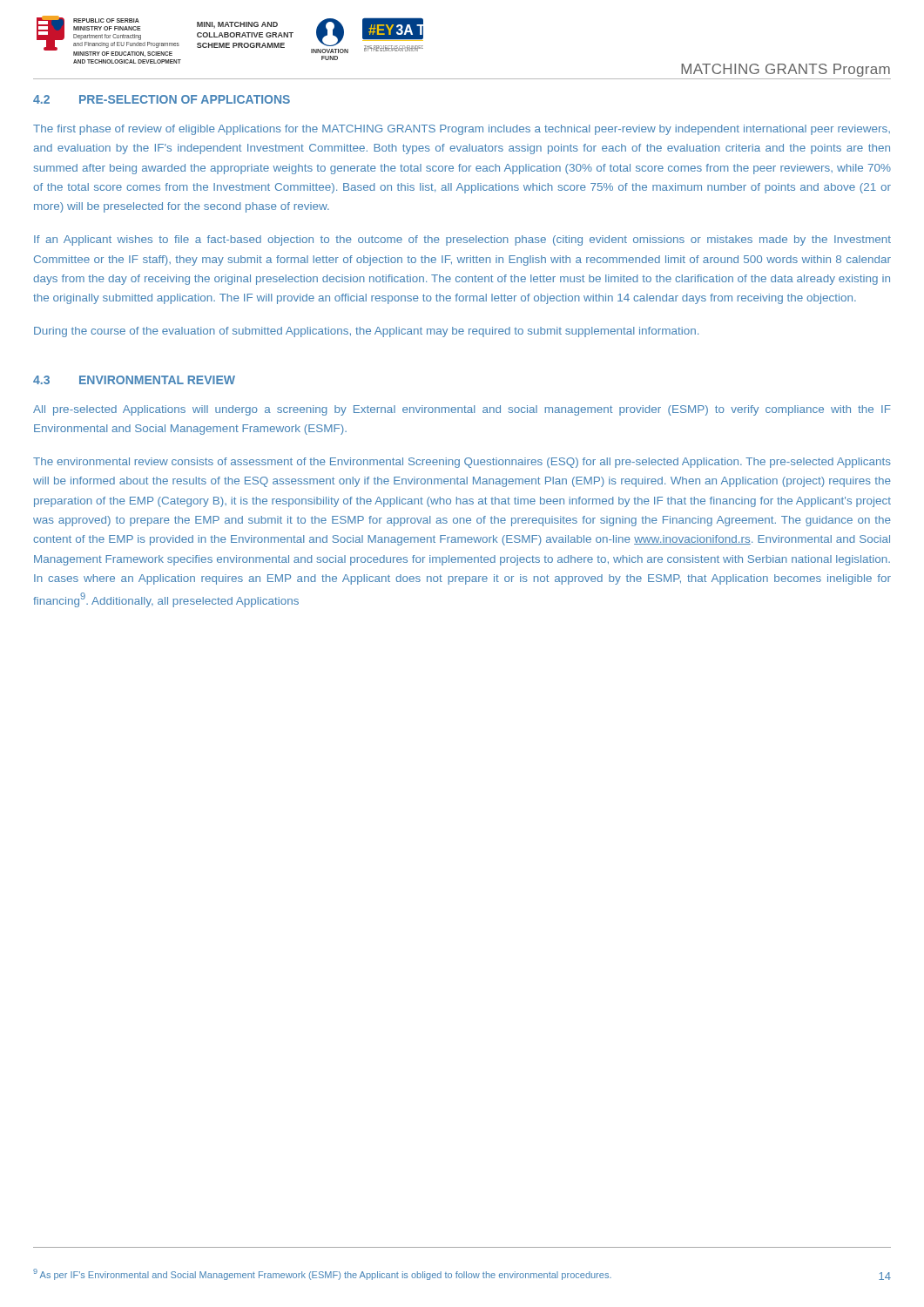Screen dimensions: 1307x924
Task: Locate the text block with the text "If an Applicant wishes to file a"
Action: (462, 269)
